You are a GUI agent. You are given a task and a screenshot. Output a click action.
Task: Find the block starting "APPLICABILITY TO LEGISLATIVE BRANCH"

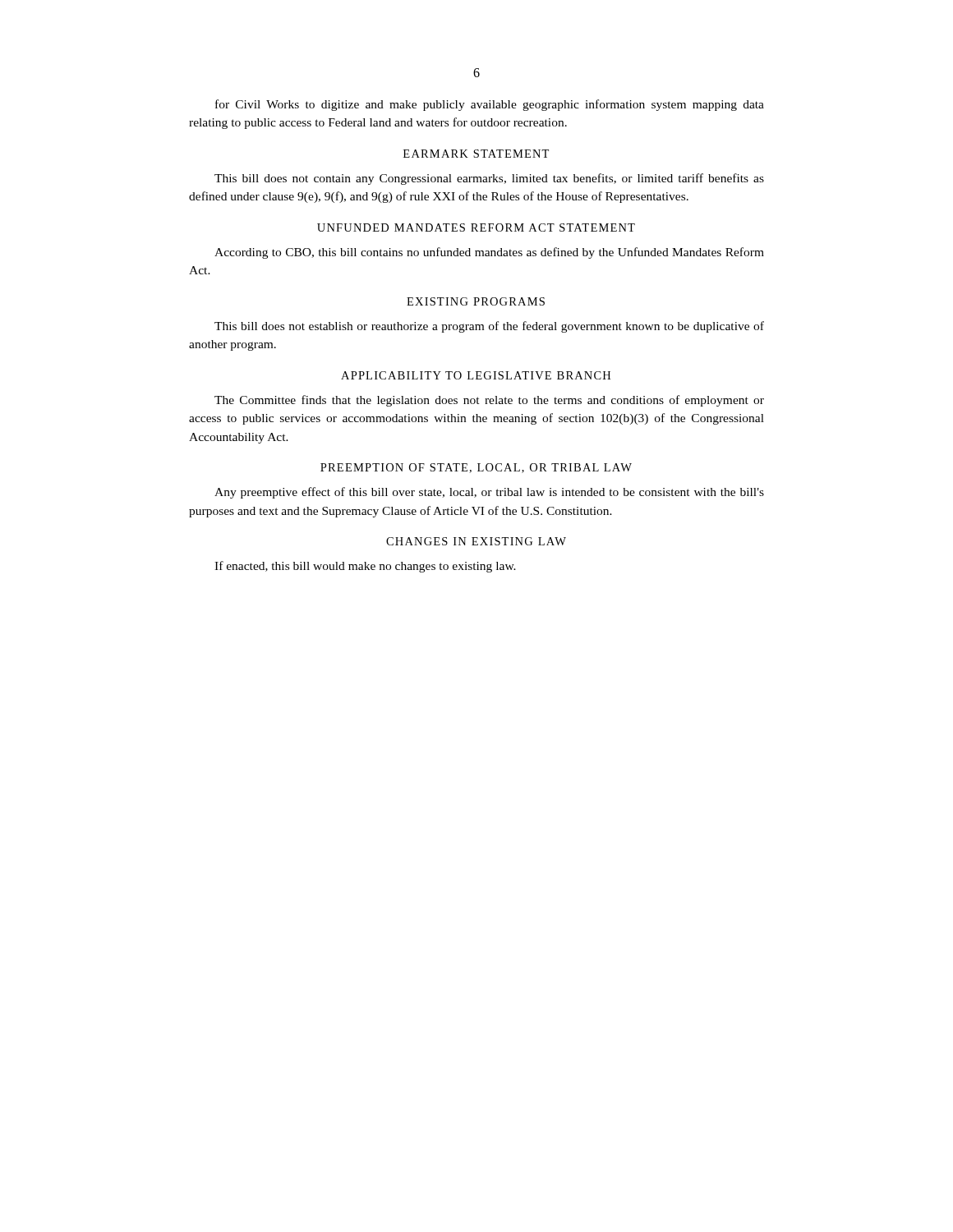coord(476,375)
